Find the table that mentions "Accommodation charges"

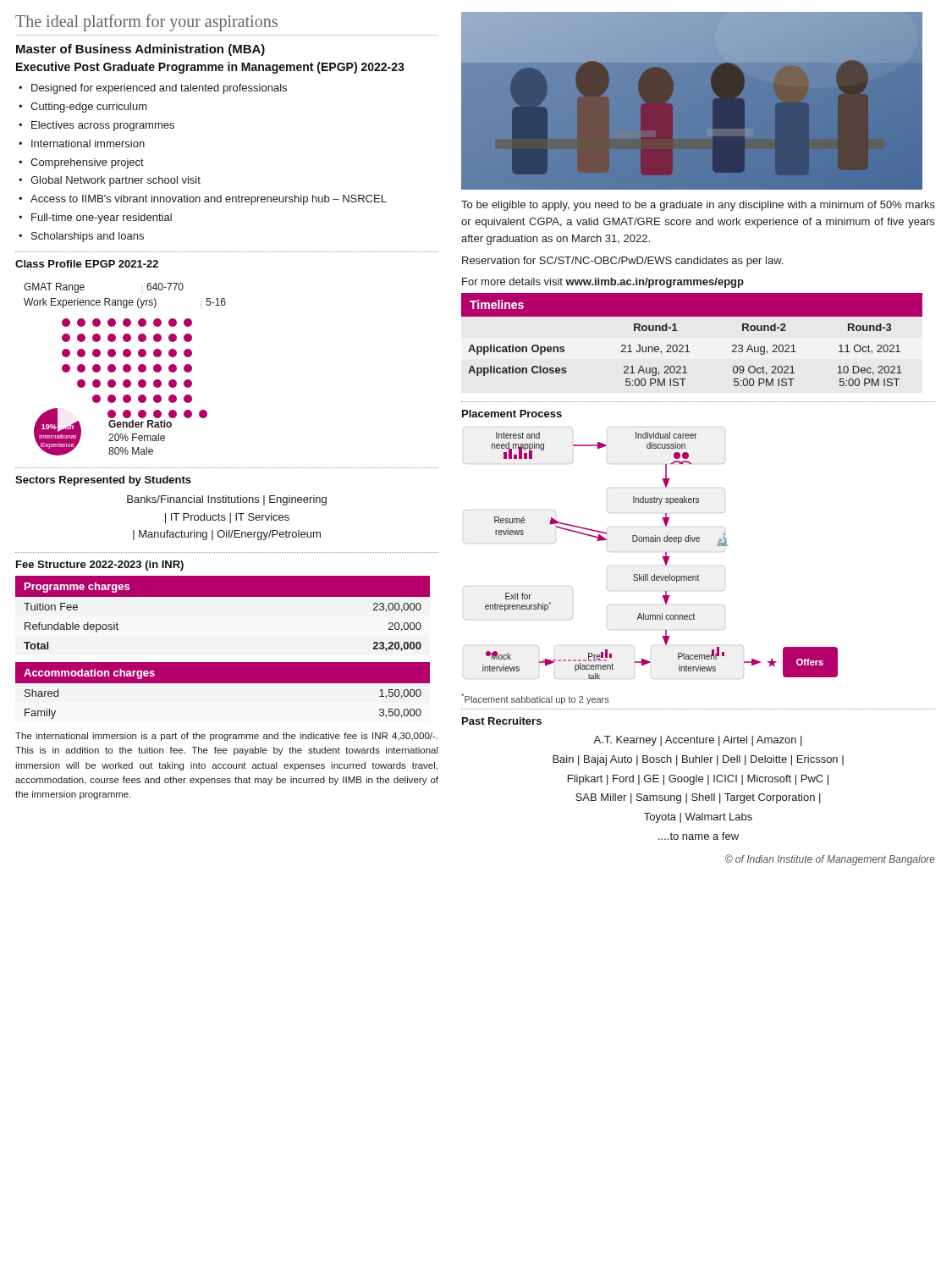[223, 692]
